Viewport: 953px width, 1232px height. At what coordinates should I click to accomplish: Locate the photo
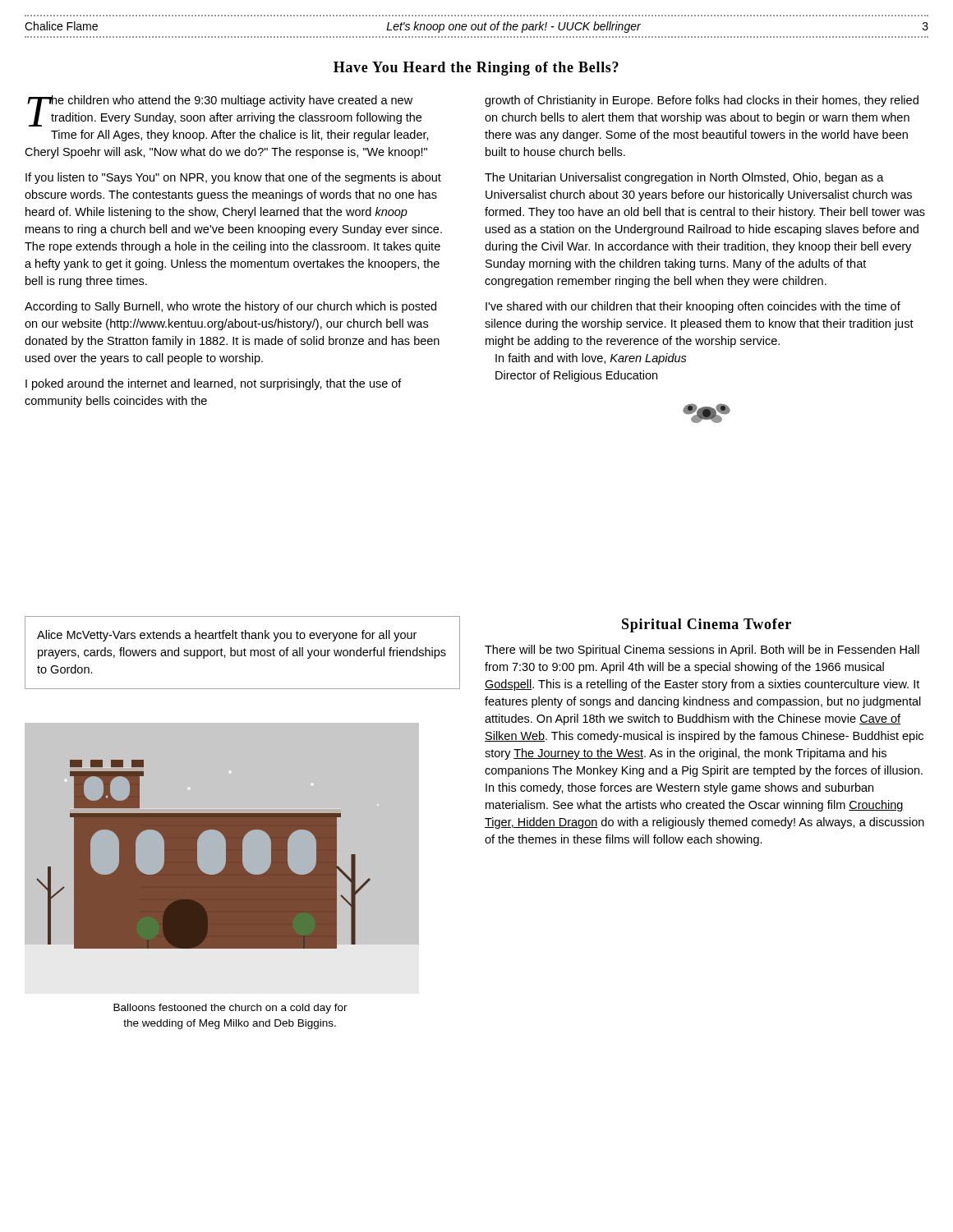pos(222,858)
